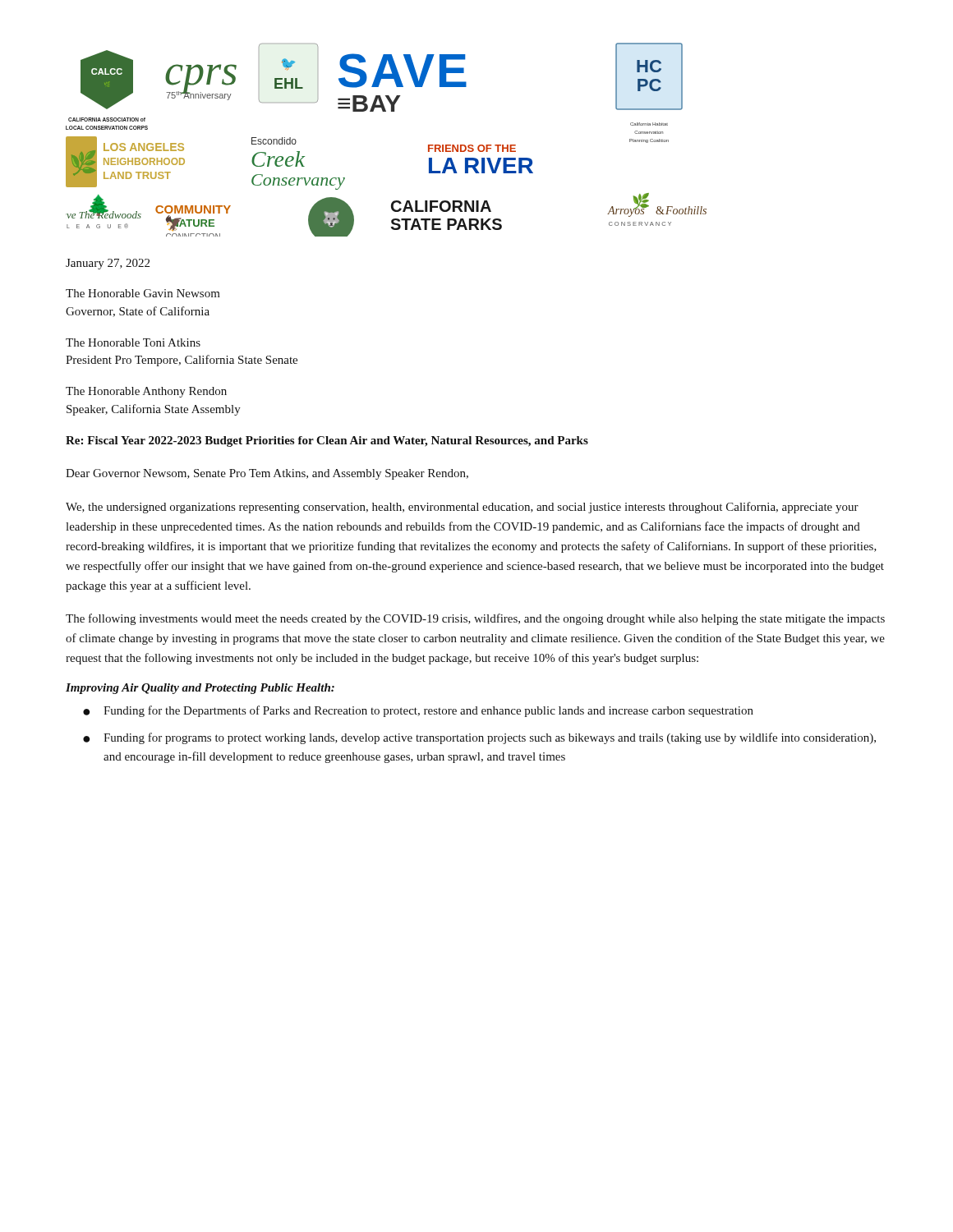Image resolution: width=953 pixels, height=1232 pixels.
Task: Where is the section header that starts "Improving Air Quality and Protecting"?
Action: click(200, 687)
